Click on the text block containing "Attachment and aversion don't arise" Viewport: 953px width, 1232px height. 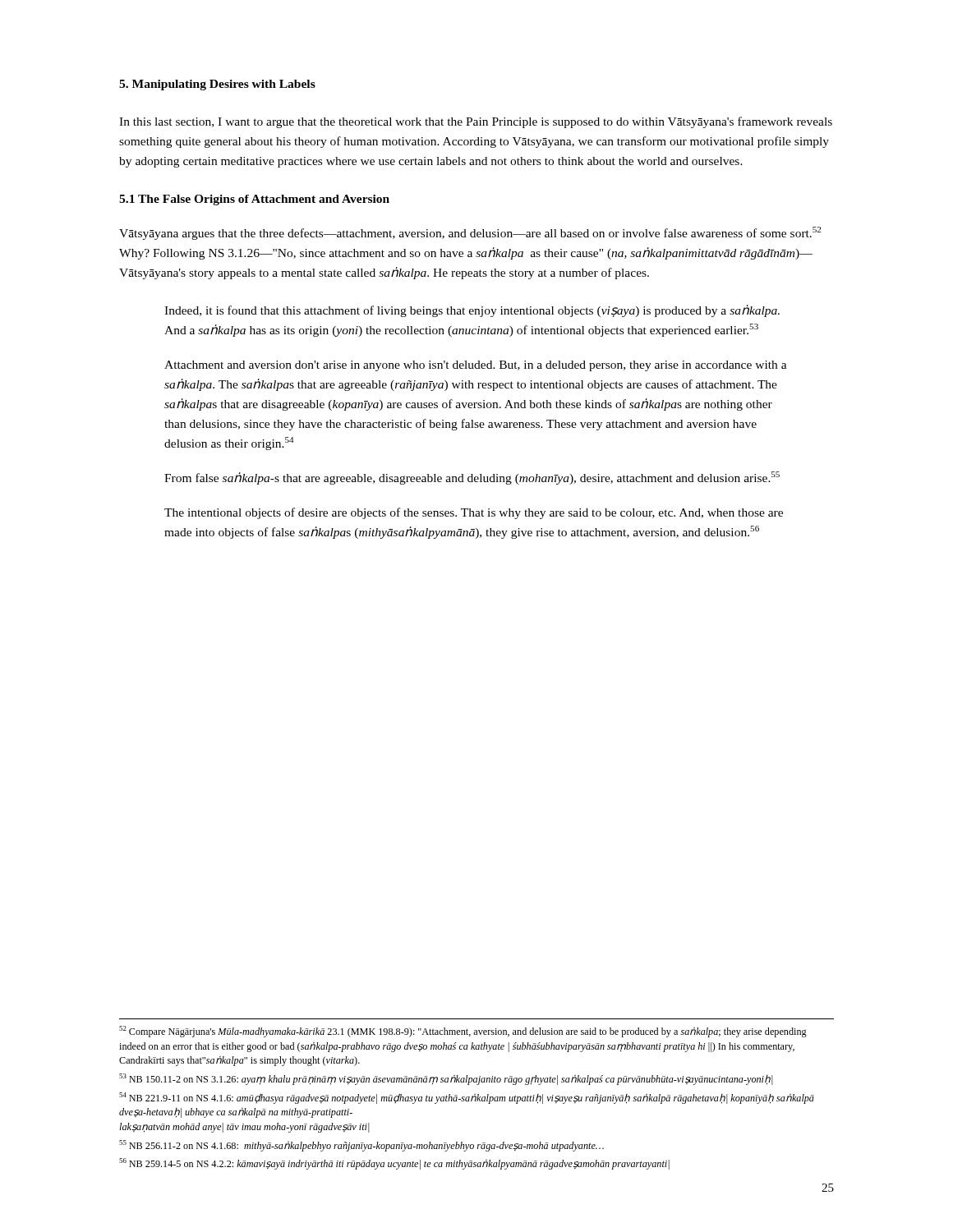475,404
